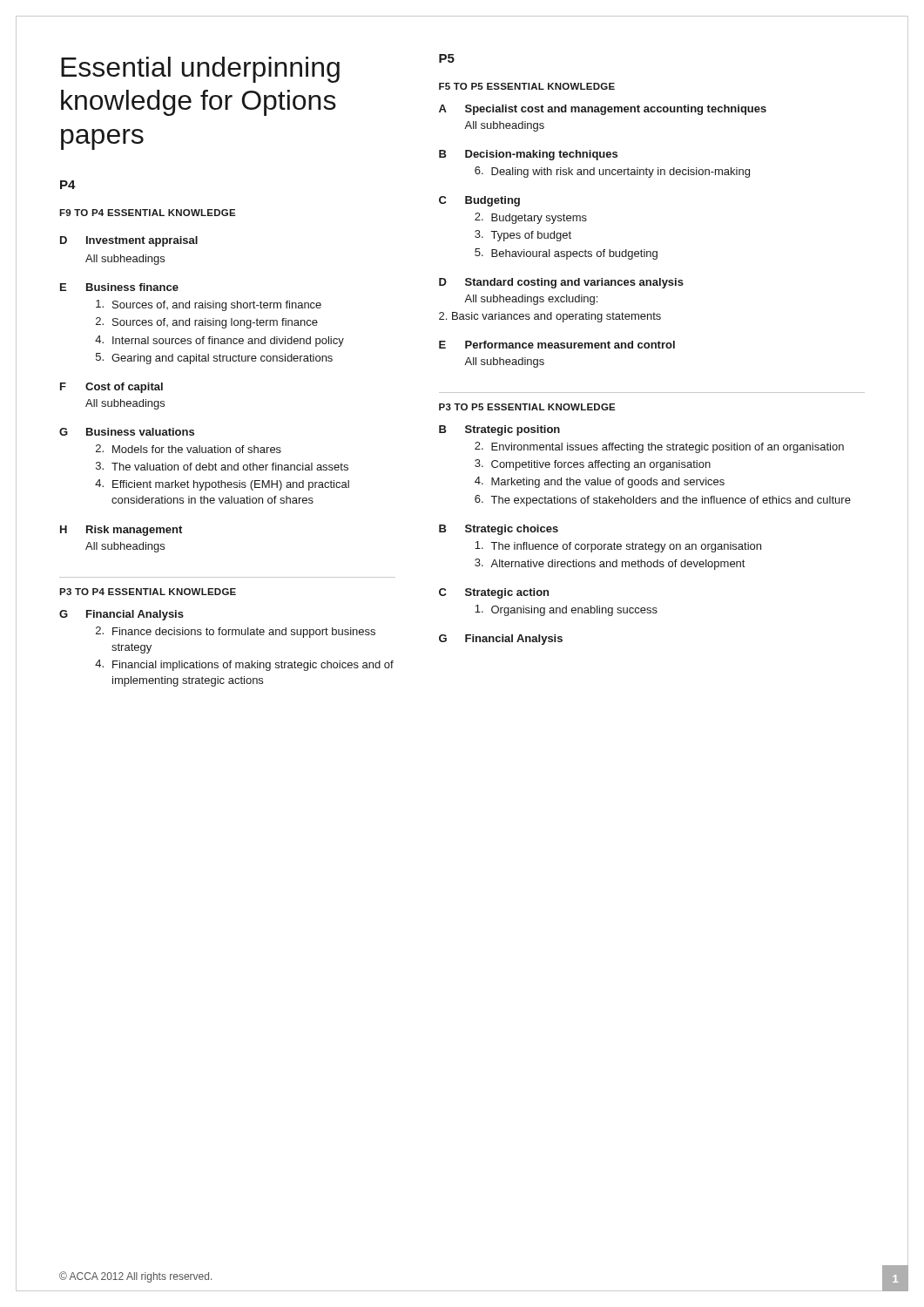
Task: Locate the element starting "5. Behavioural aspects"
Action: tap(665, 253)
